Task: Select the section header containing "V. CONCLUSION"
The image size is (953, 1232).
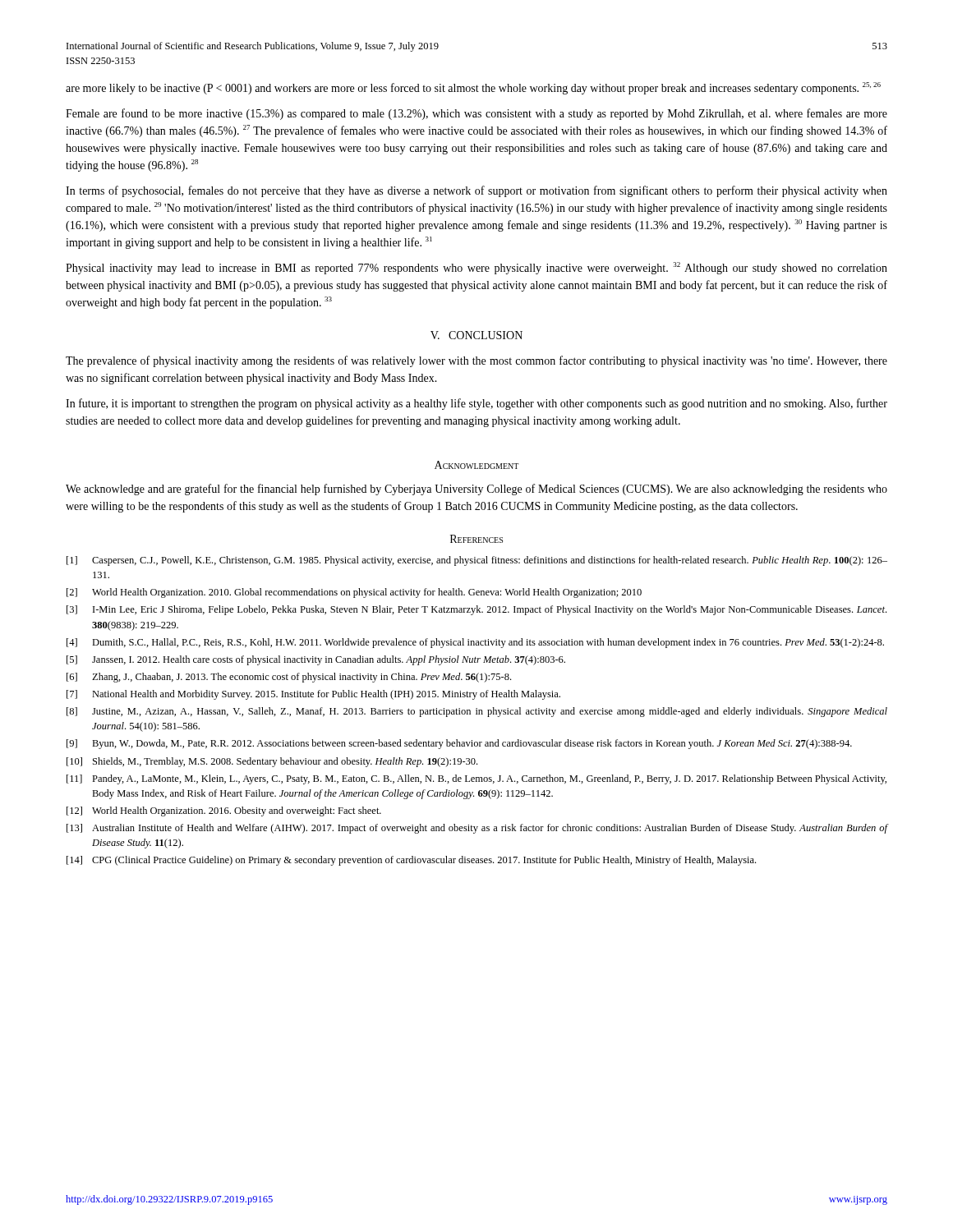Action: pyautogui.click(x=476, y=335)
